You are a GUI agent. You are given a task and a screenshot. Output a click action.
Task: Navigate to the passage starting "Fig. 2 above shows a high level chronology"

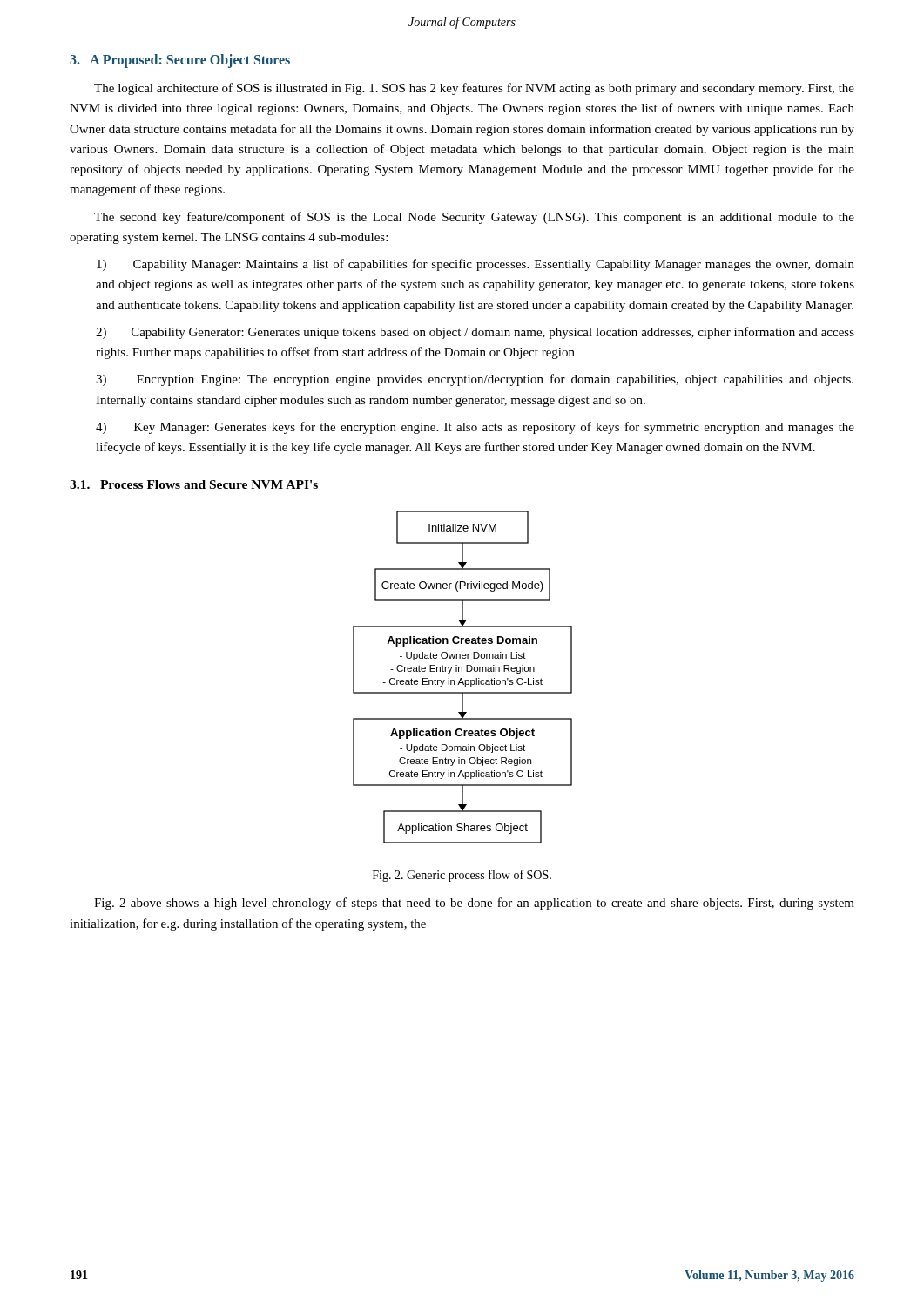point(462,913)
